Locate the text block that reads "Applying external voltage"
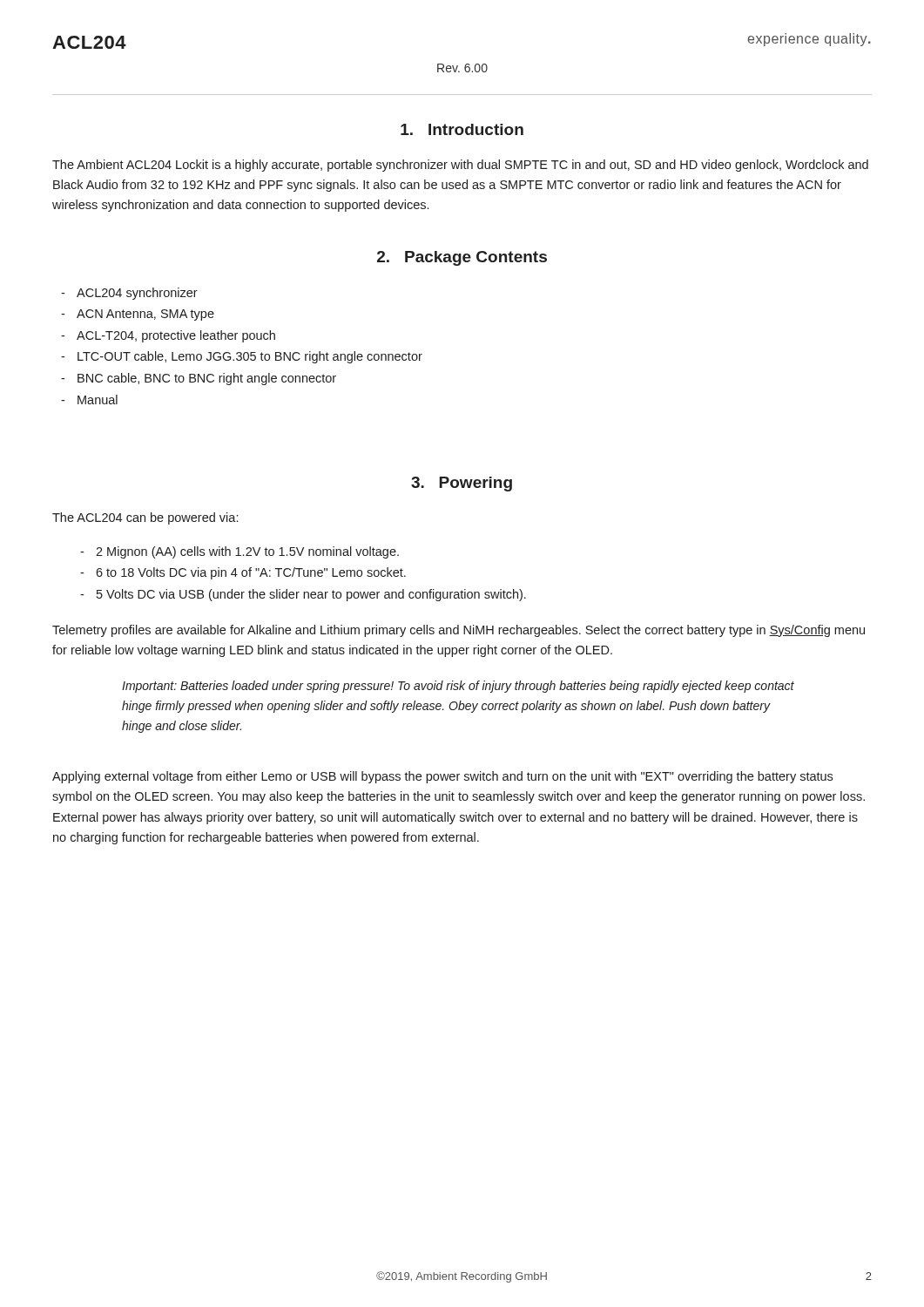Screen dimensions: 1307x924 click(x=459, y=807)
